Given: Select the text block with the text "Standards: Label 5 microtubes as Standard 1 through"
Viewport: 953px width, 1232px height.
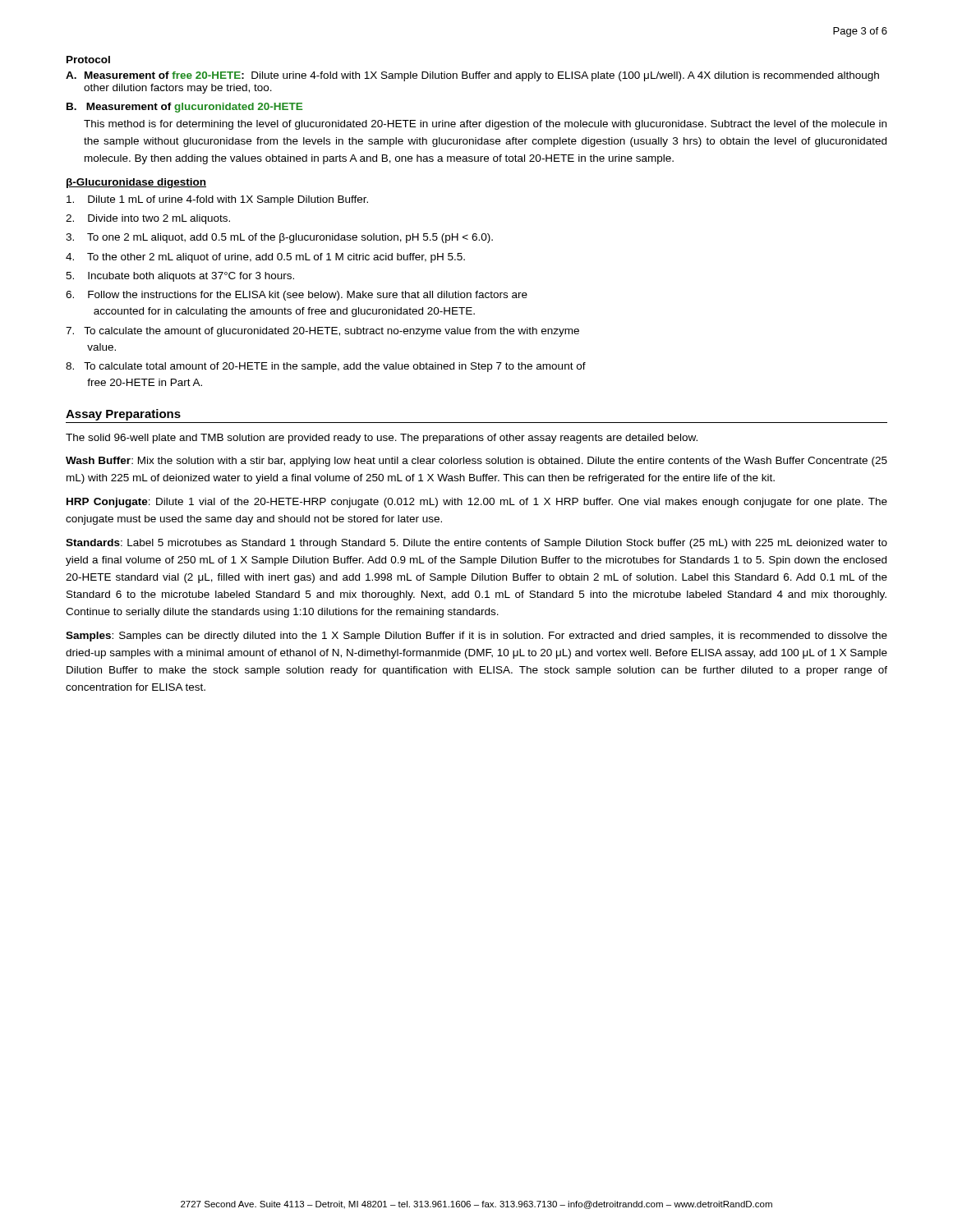Looking at the screenshot, I should tap(476, 578).
